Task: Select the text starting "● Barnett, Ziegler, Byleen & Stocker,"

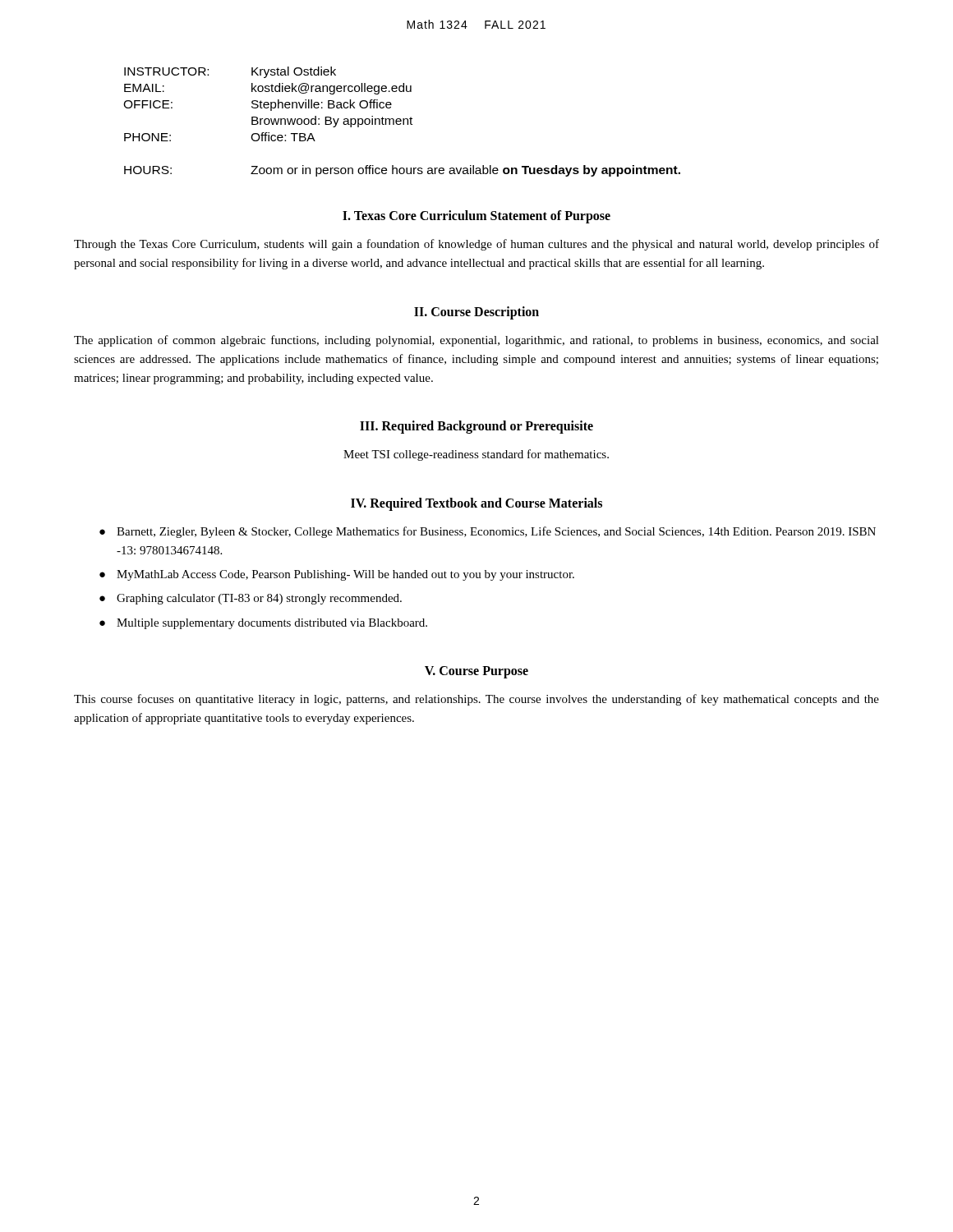Action: tap(489, 541)
